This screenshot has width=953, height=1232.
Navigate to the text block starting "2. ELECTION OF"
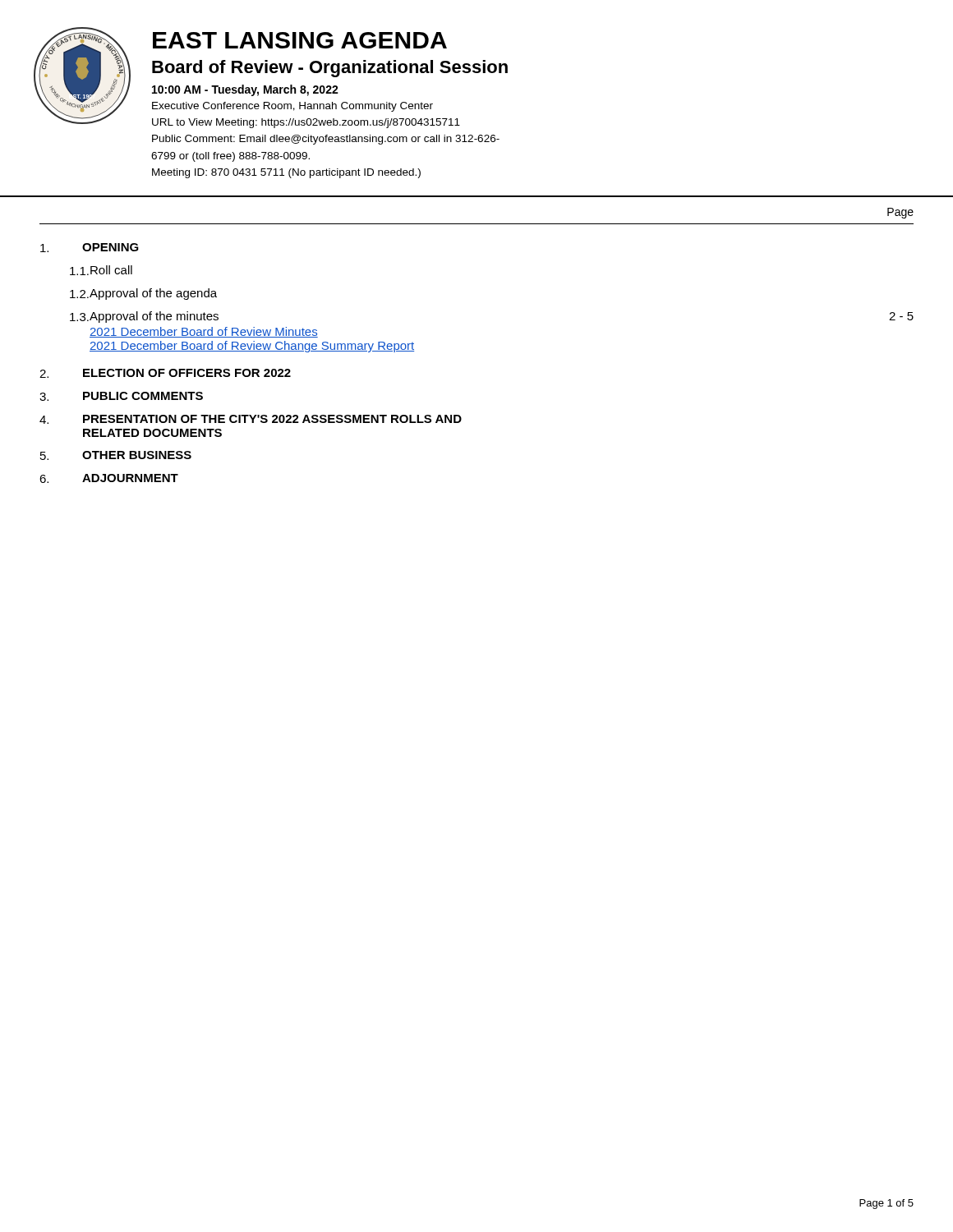pyautogui.click(x=165, y=373)
